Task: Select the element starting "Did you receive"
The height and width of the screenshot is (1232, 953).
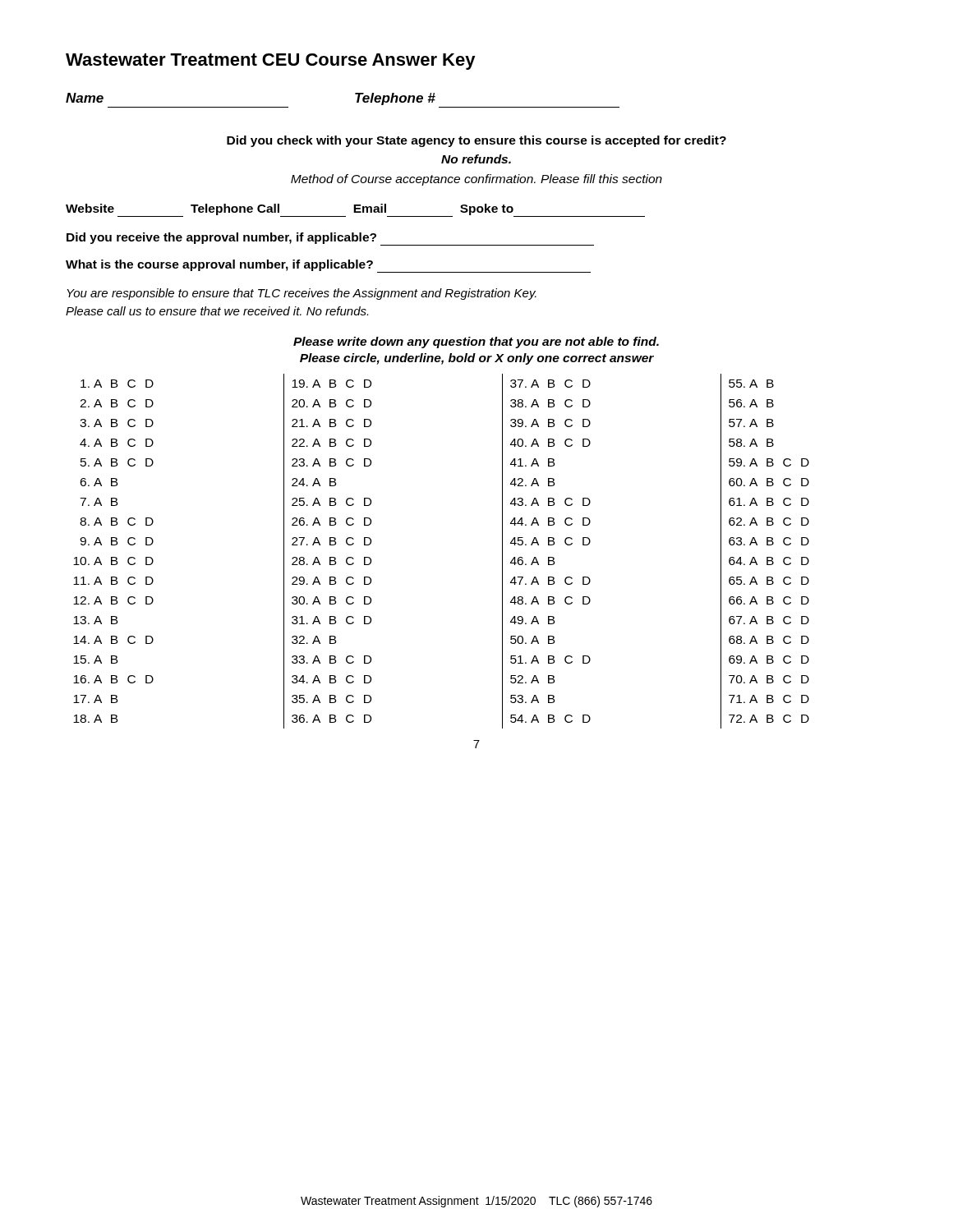Action: click(330, 237)
